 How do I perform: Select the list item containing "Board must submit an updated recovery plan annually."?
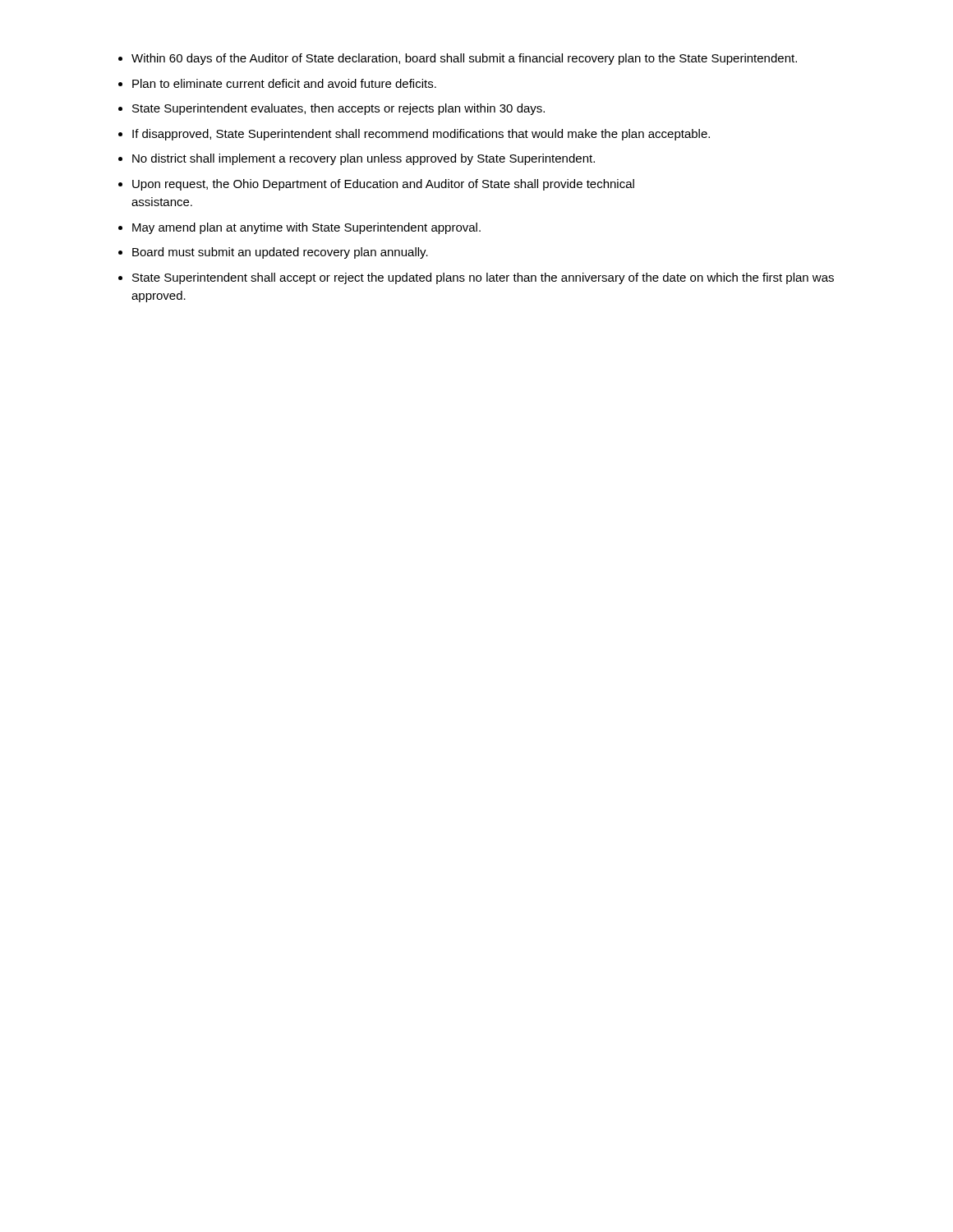tap(280, 252)
